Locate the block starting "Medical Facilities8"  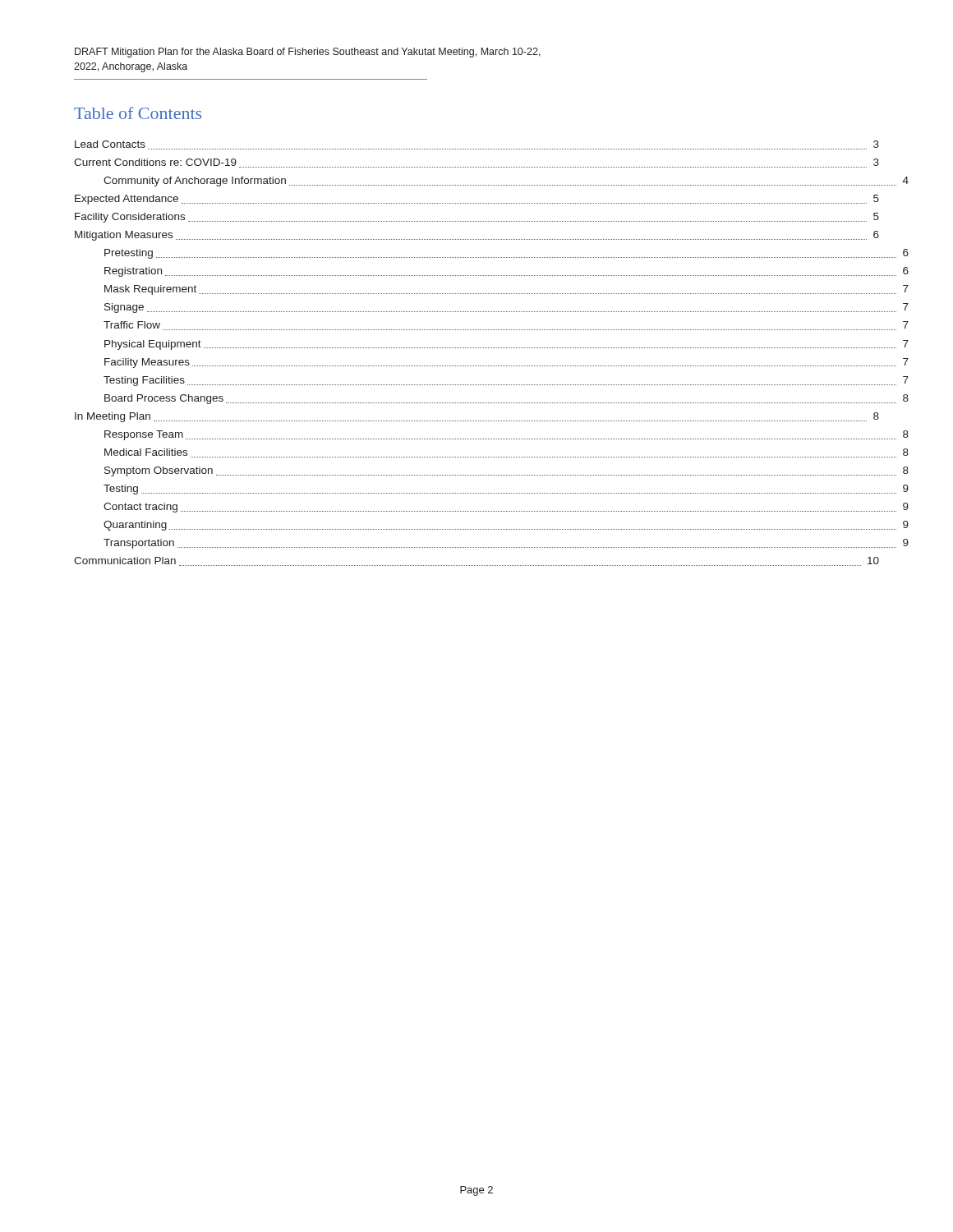click(x=506, y=453)
